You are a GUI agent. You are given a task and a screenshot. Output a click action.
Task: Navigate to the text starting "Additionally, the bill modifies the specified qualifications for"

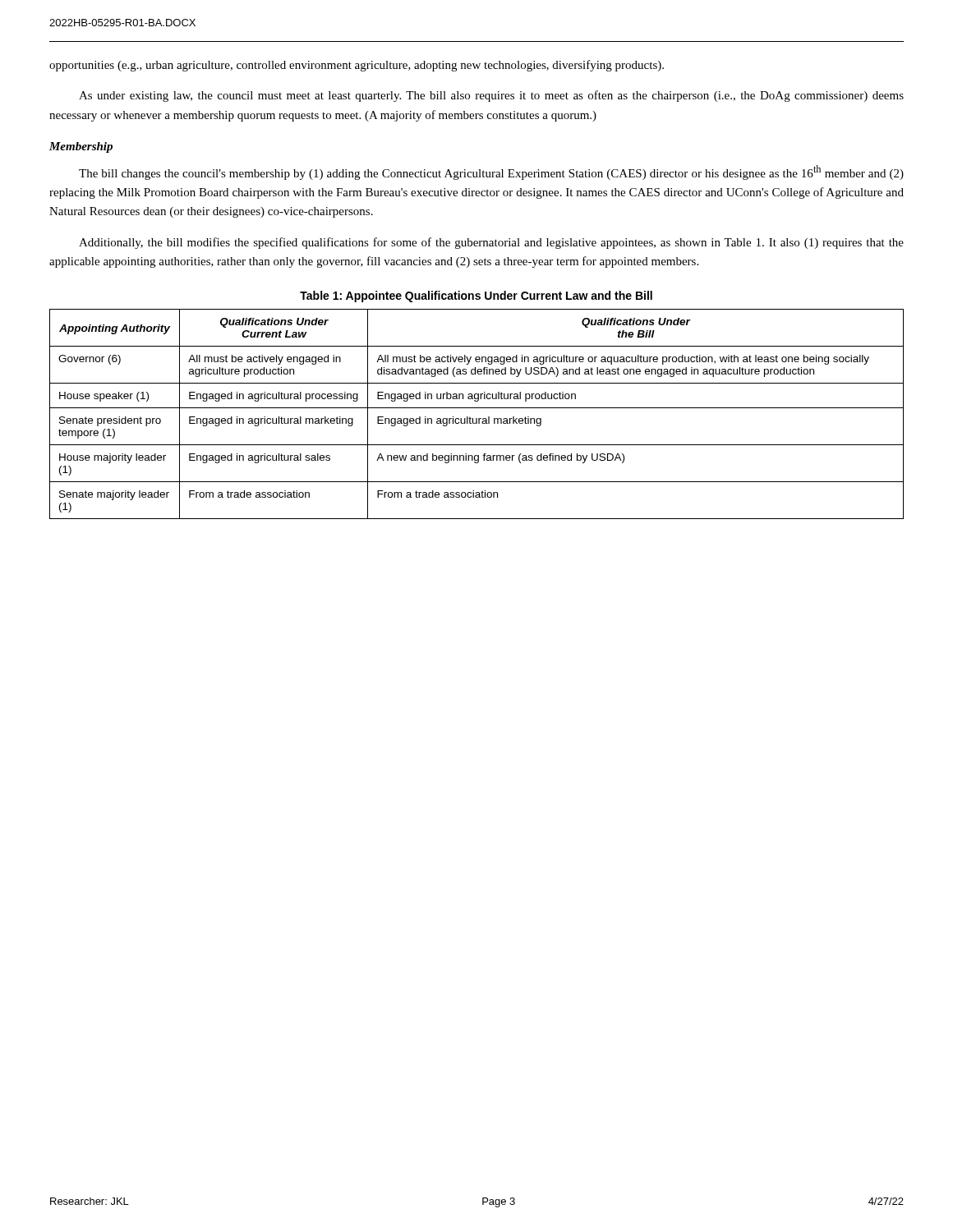click(x=476, y=251)
